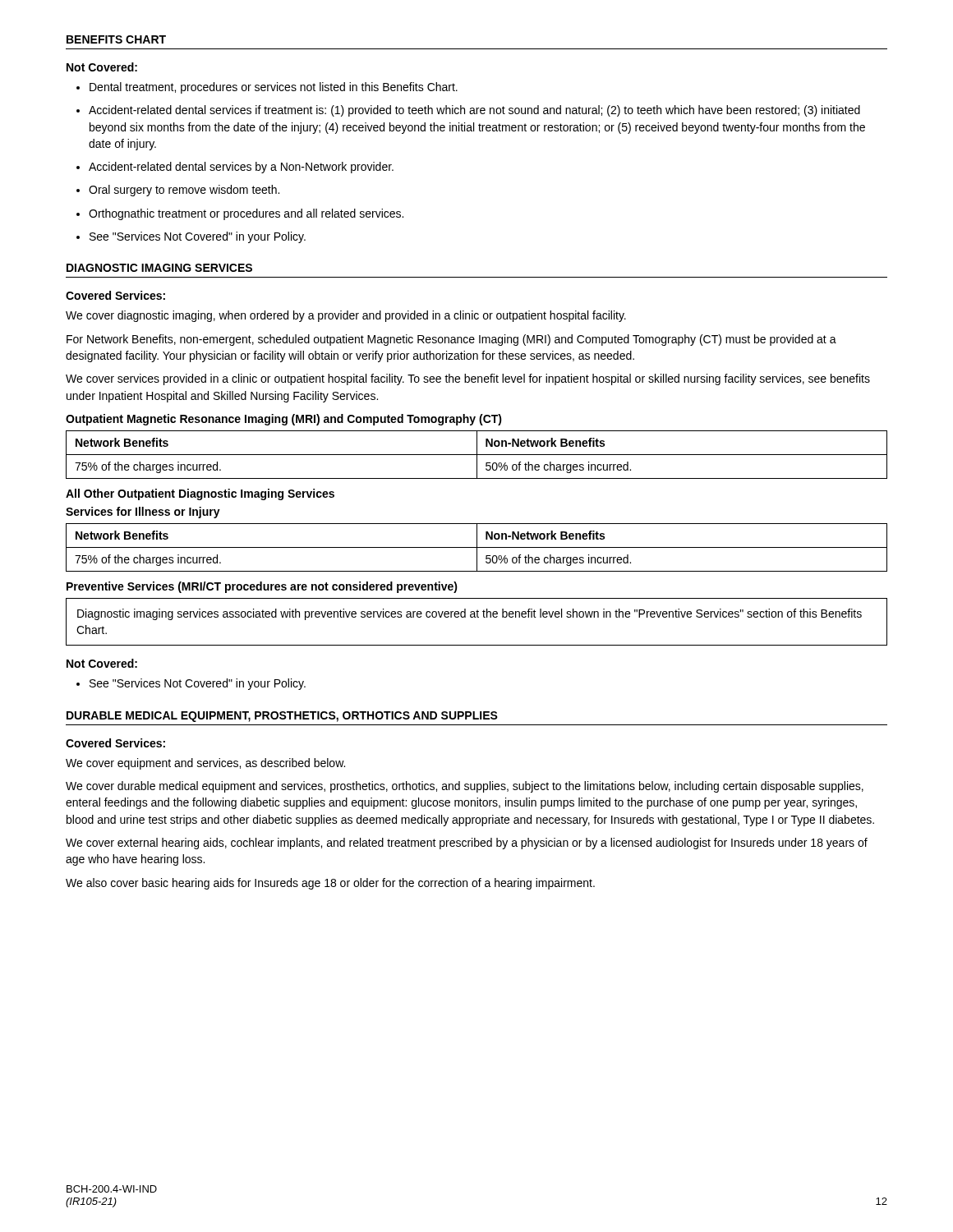Point to the block beginning "We cover diagnostic imaging, when ordered by"

click(x=346, y=316)
